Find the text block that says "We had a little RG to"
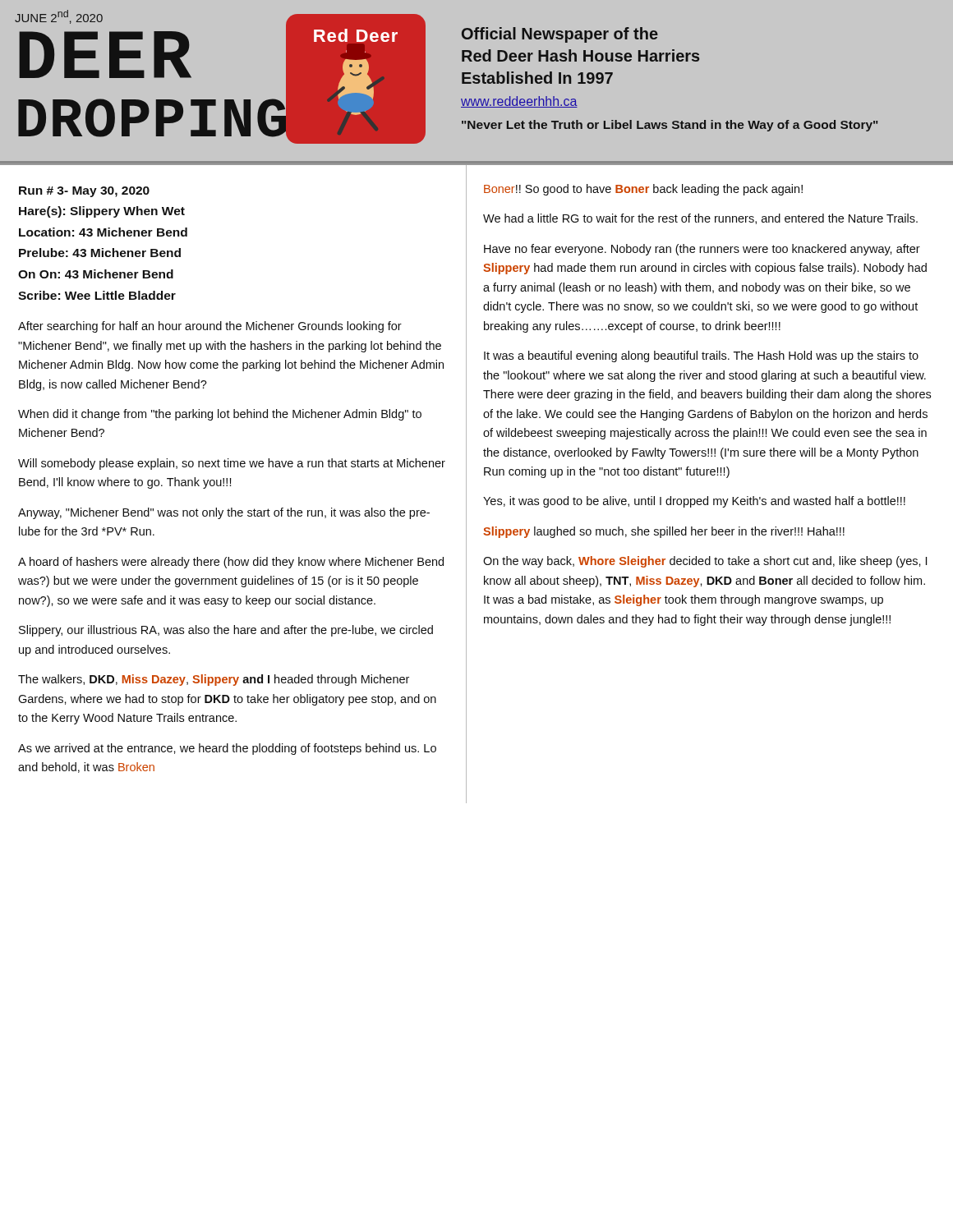The image size is (953, 1232). (701, 219)
